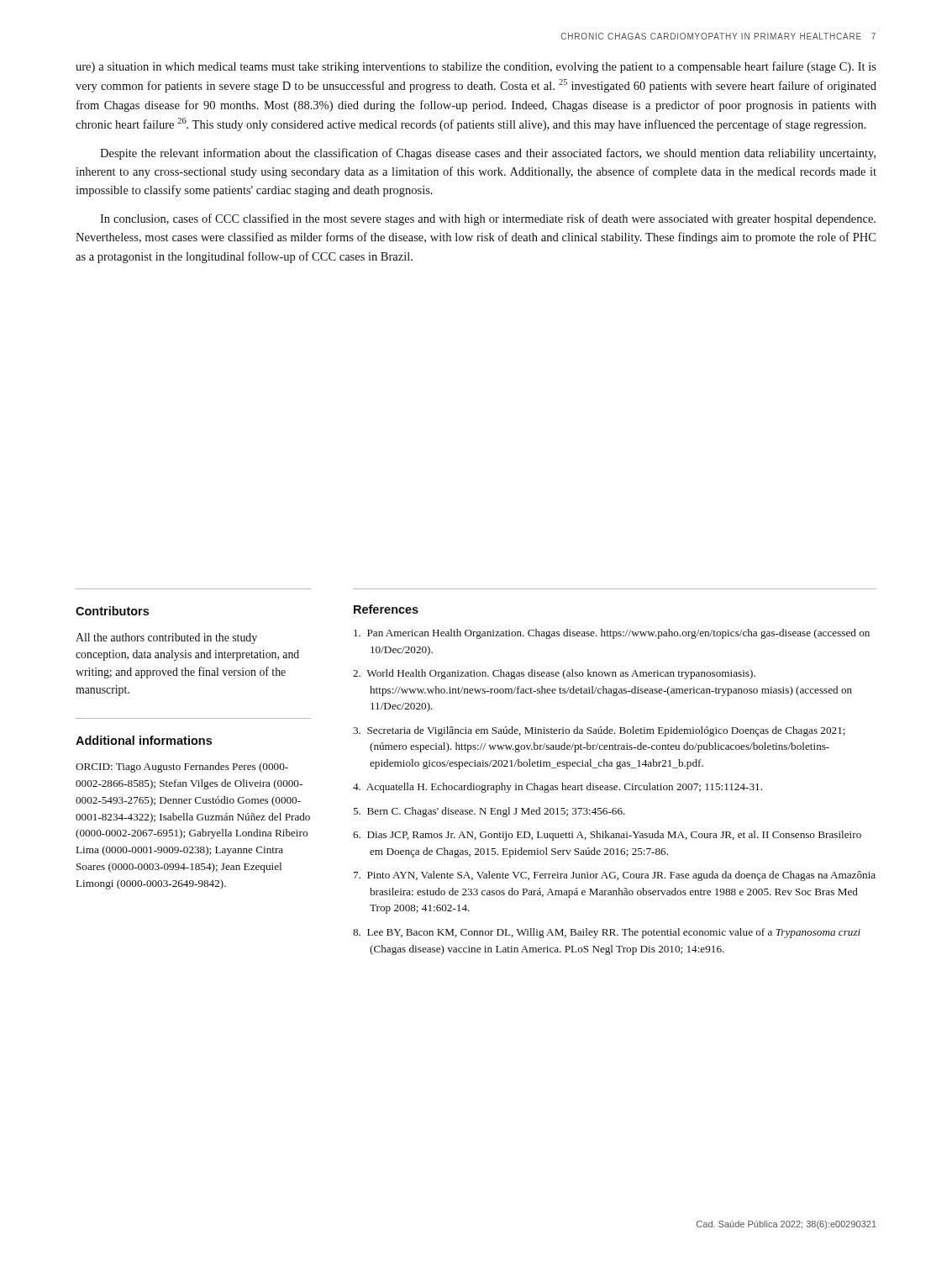Screen dimensions: 1261x952
Task: Click on the text block containing "Despite the relevant information"
Action: [x=476, y=172]
